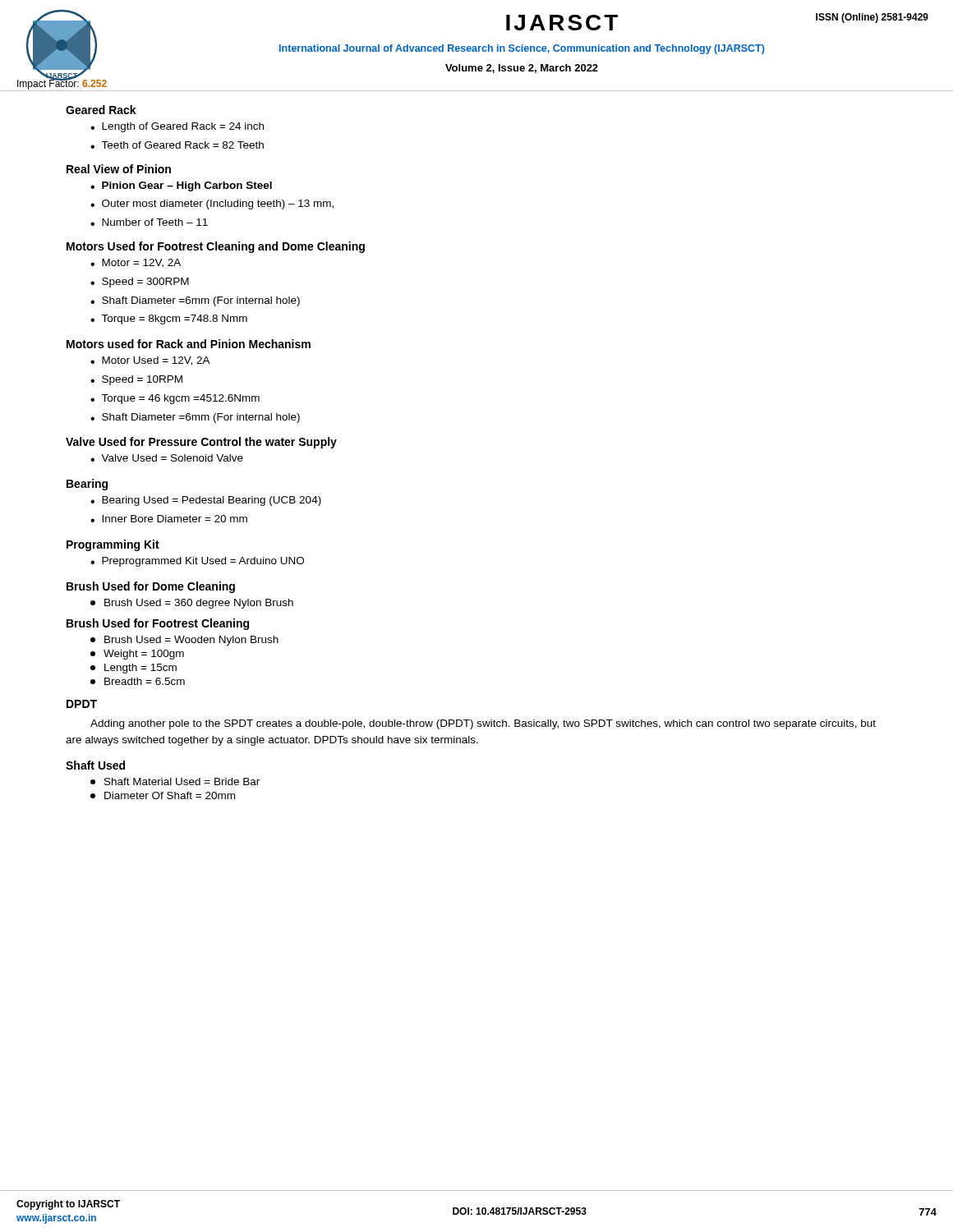Find the section header on this page that starts "Motors Used for"

click(x=216, y=246)
